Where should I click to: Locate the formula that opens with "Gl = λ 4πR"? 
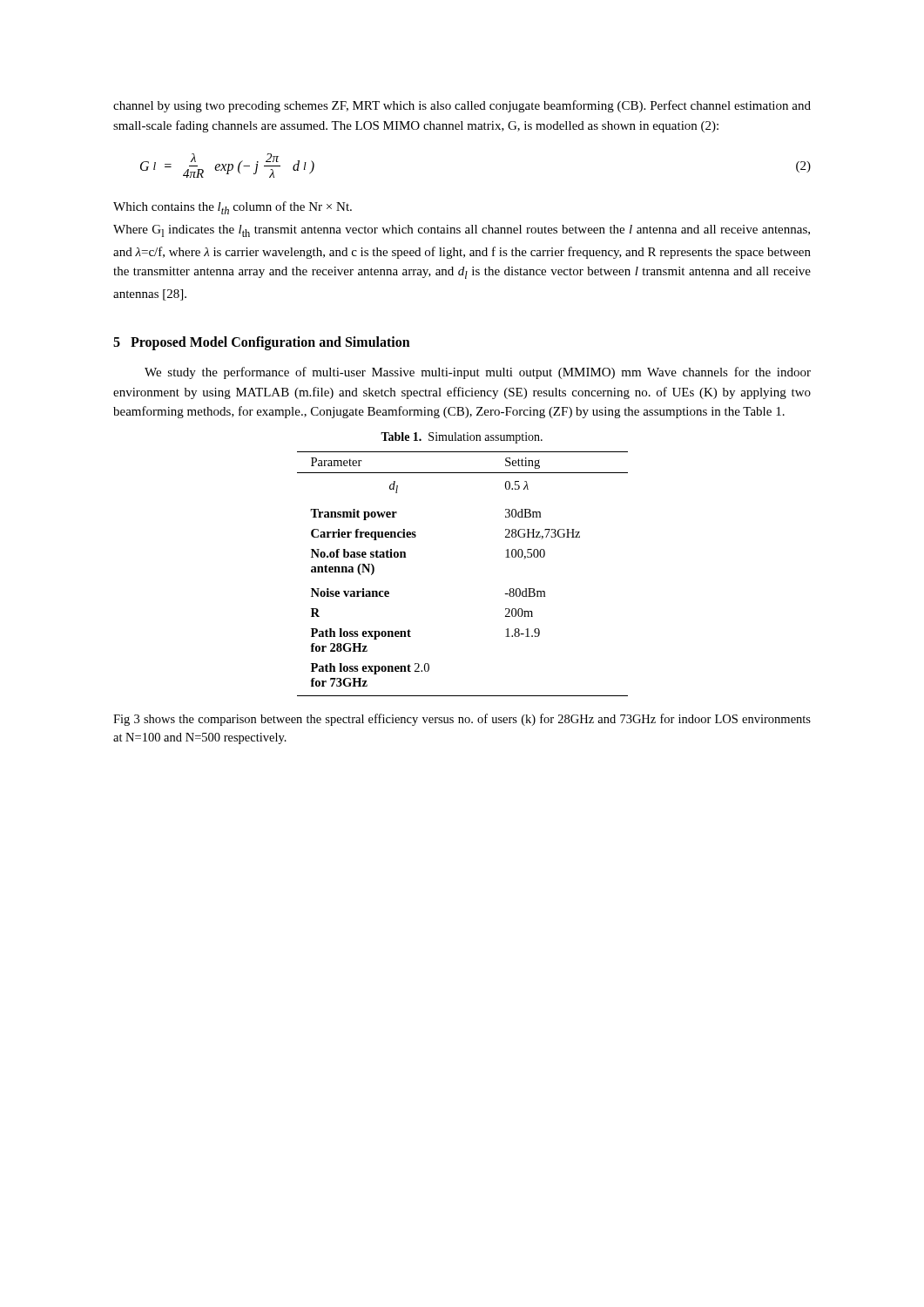(x=223, y=165)
